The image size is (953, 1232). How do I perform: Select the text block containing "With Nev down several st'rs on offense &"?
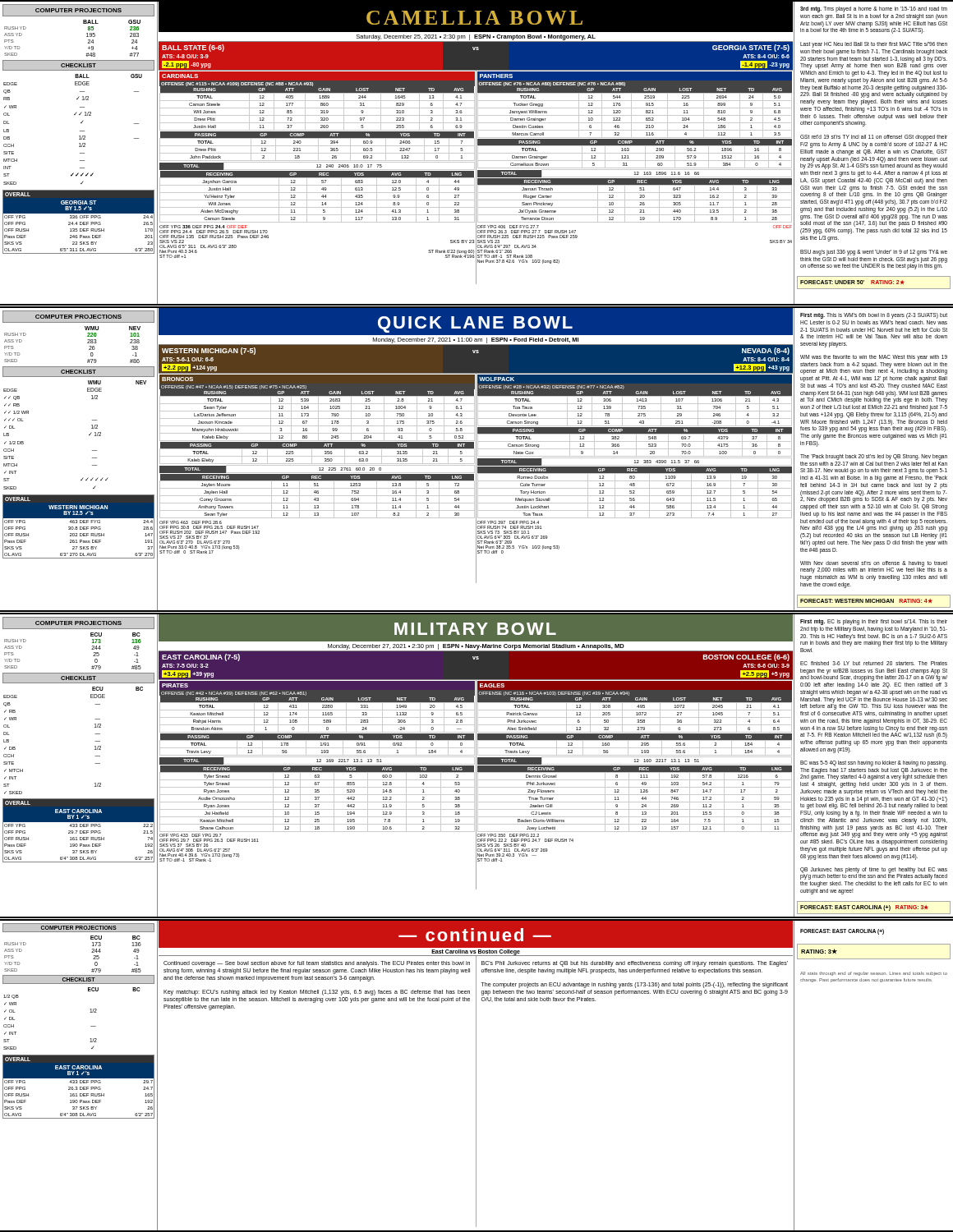pyautogui.click(x=874, y=573)
